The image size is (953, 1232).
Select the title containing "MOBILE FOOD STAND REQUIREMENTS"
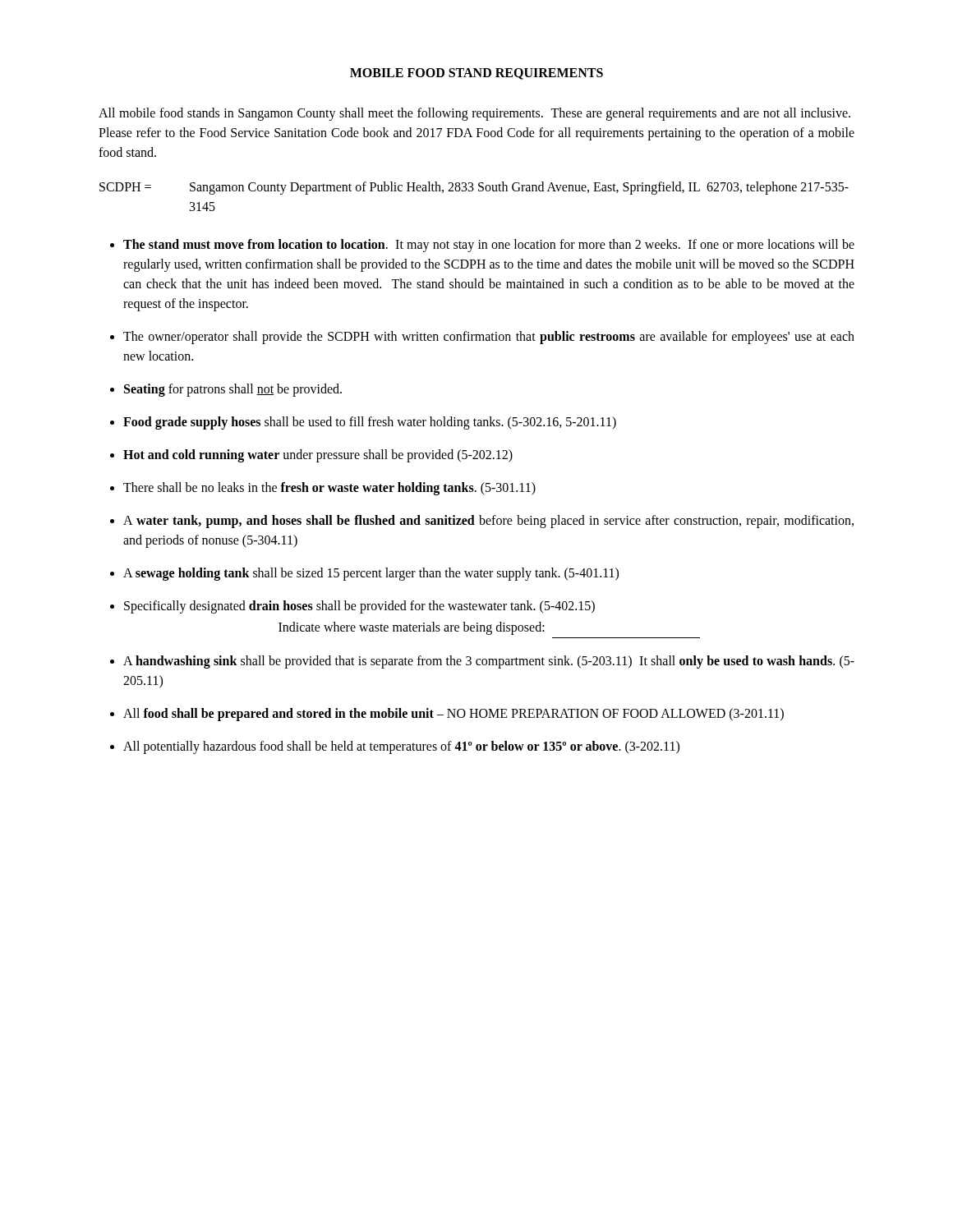click(x=476, y=73)
